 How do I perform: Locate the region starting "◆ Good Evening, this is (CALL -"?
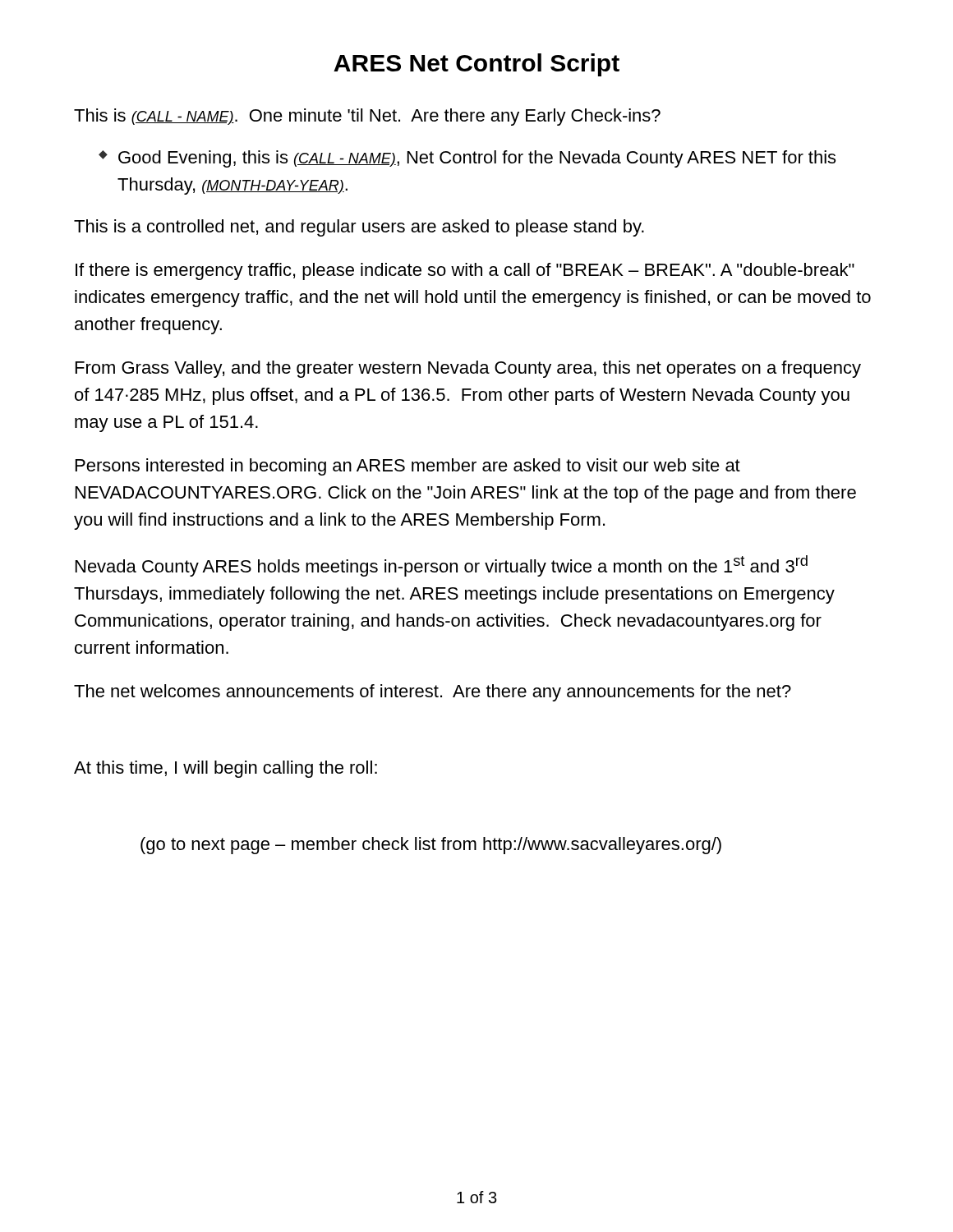click(489, 171)
